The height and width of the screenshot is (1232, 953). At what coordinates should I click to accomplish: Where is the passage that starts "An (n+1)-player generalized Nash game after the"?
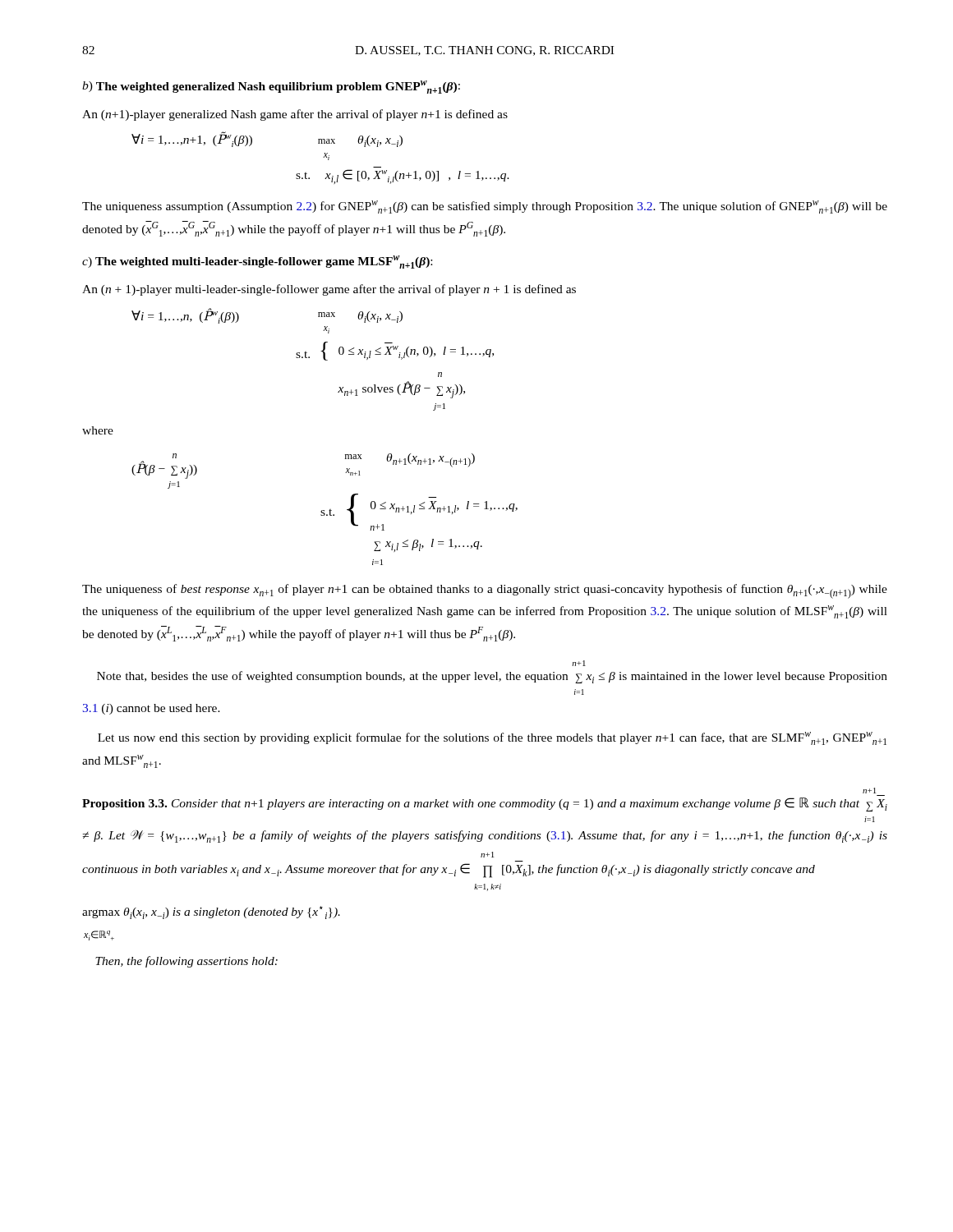(x=295, y=113)
